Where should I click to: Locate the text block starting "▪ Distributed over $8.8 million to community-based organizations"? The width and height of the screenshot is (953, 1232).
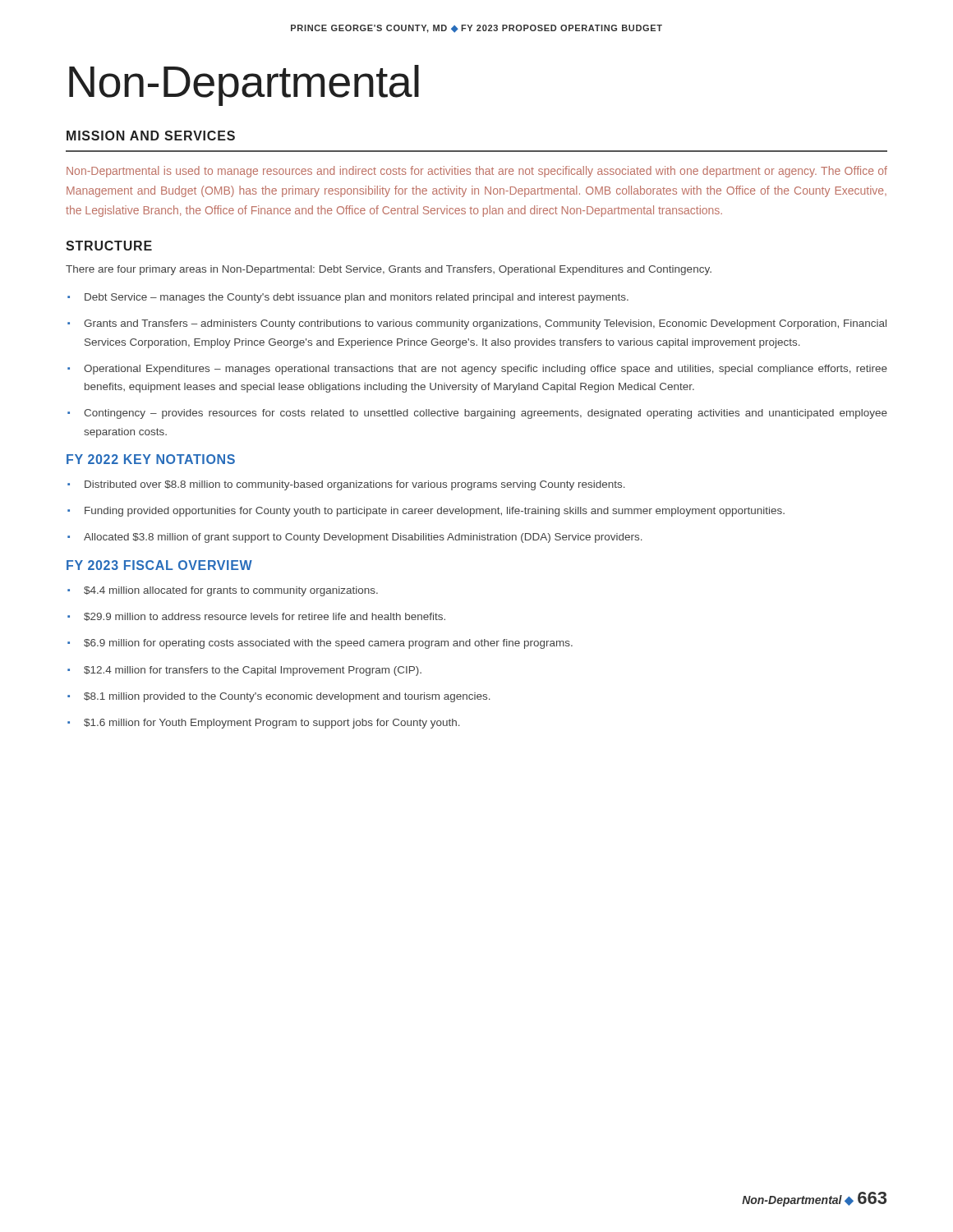(347, 484)
